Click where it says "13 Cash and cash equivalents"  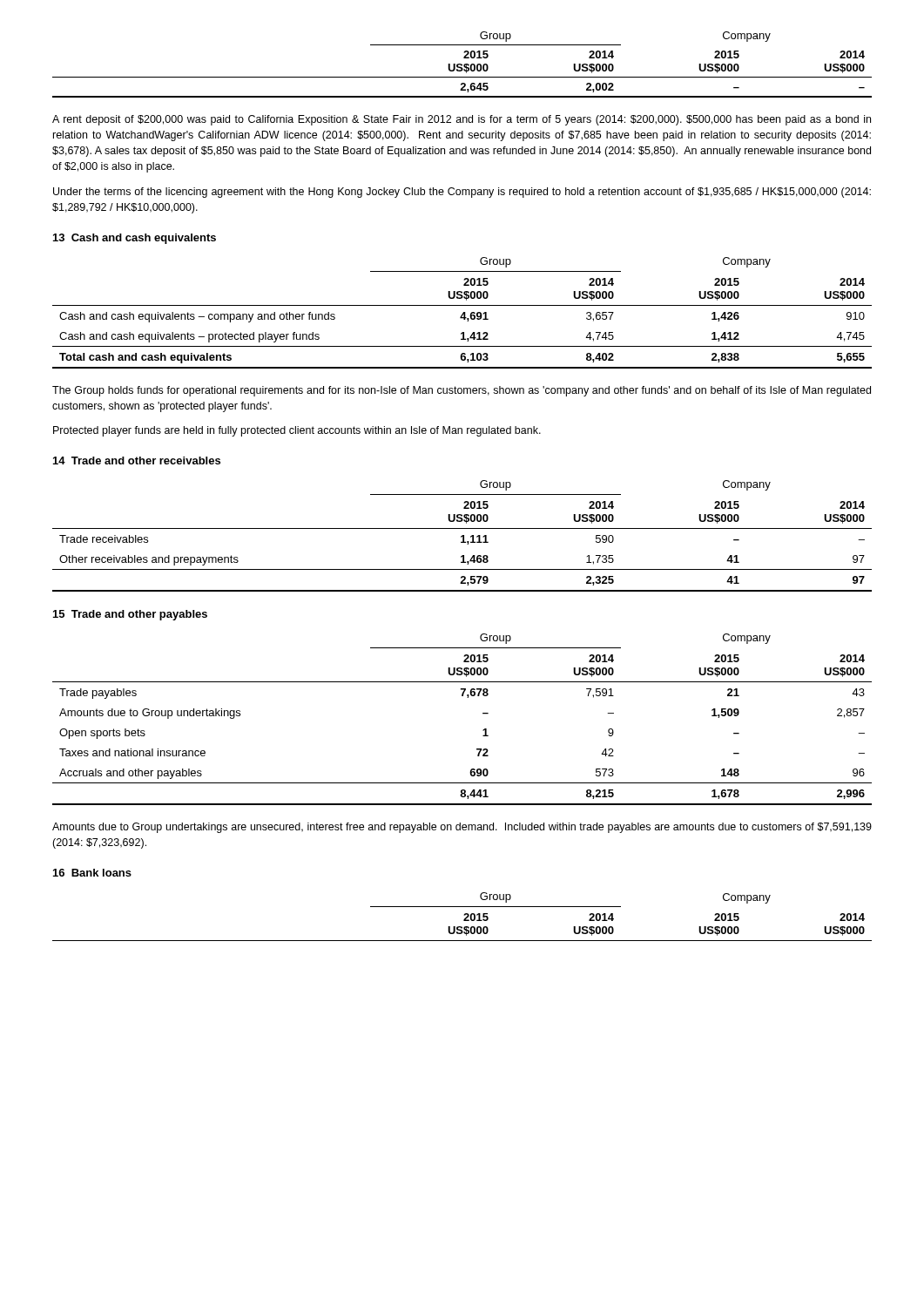tap(134, 237)
